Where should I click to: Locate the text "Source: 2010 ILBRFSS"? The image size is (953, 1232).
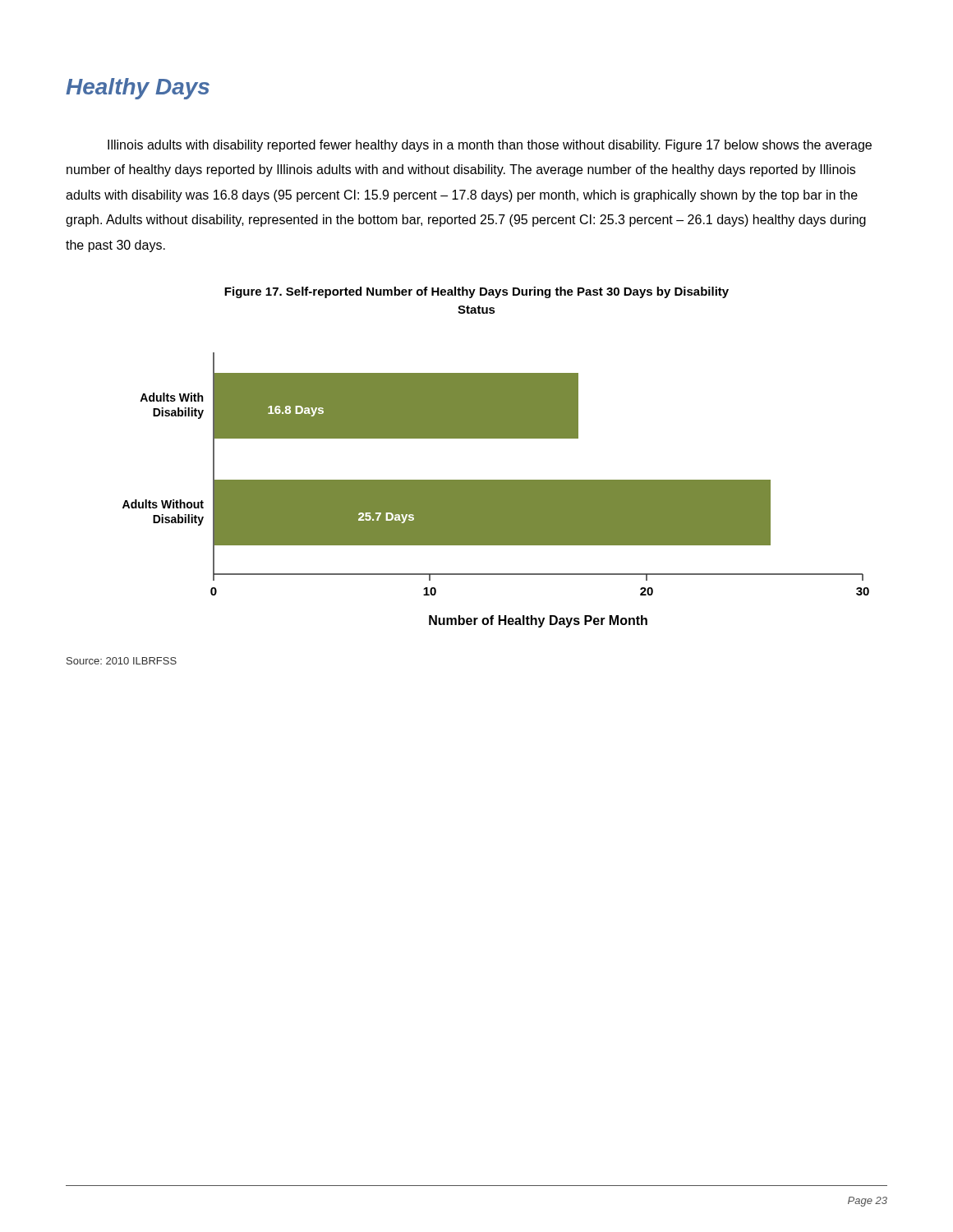(121, 661)
